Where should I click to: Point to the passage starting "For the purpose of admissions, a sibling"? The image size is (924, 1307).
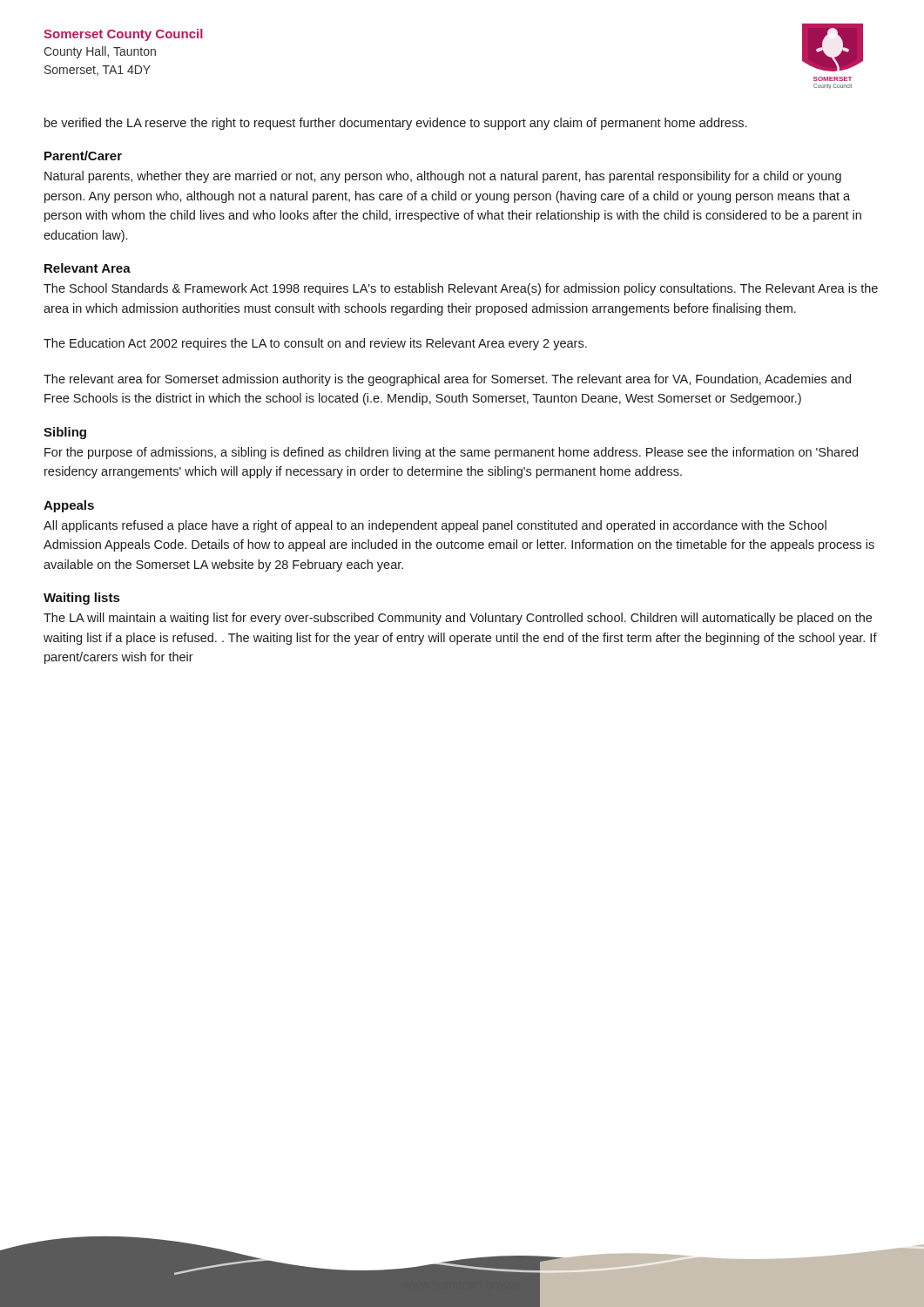pos(462,462)
